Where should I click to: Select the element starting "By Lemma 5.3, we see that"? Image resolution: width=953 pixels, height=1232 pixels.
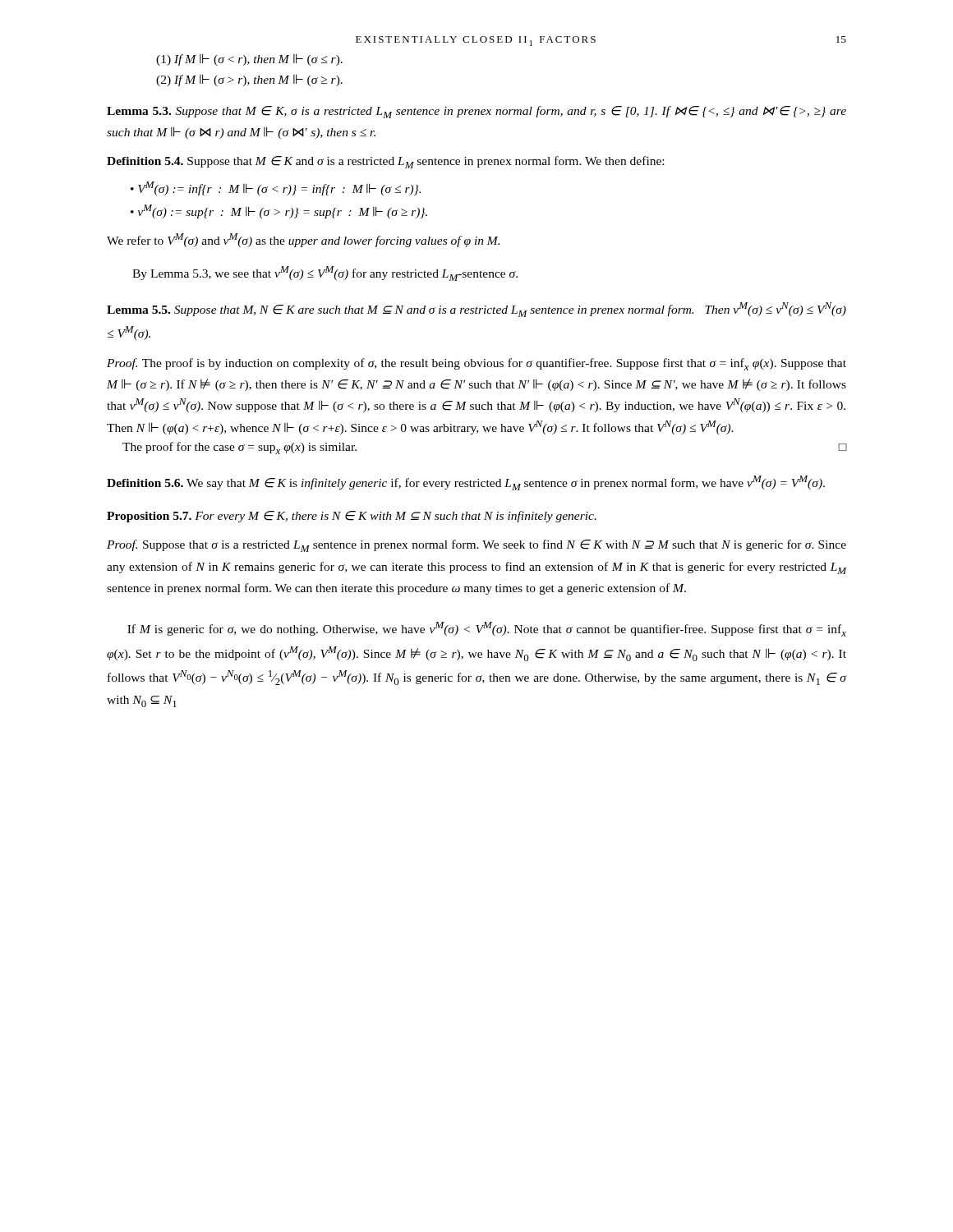coord(325,273)
